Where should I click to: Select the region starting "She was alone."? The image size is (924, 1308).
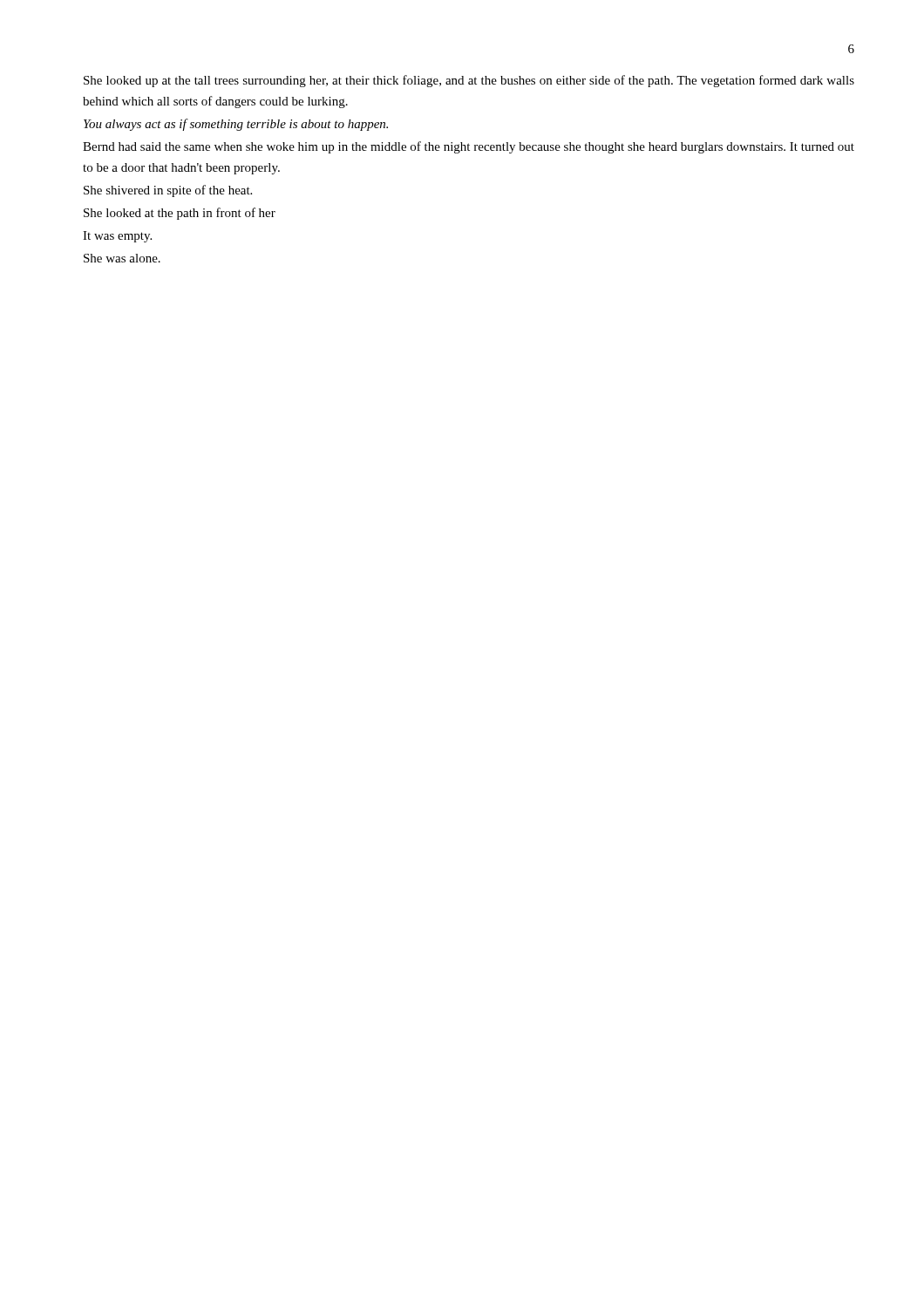(122, 258)
